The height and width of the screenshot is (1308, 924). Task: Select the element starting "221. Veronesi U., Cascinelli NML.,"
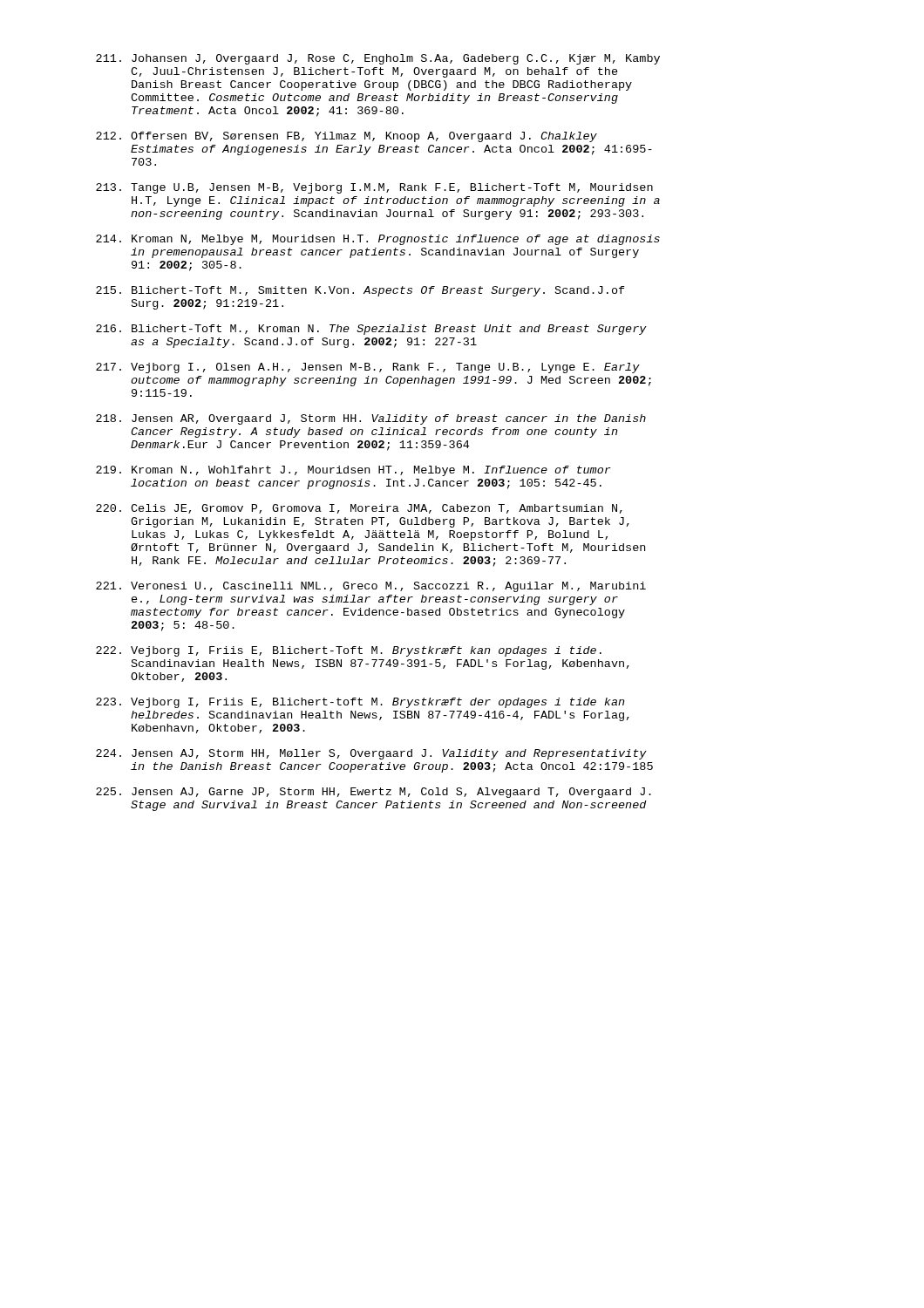[462, 606]
